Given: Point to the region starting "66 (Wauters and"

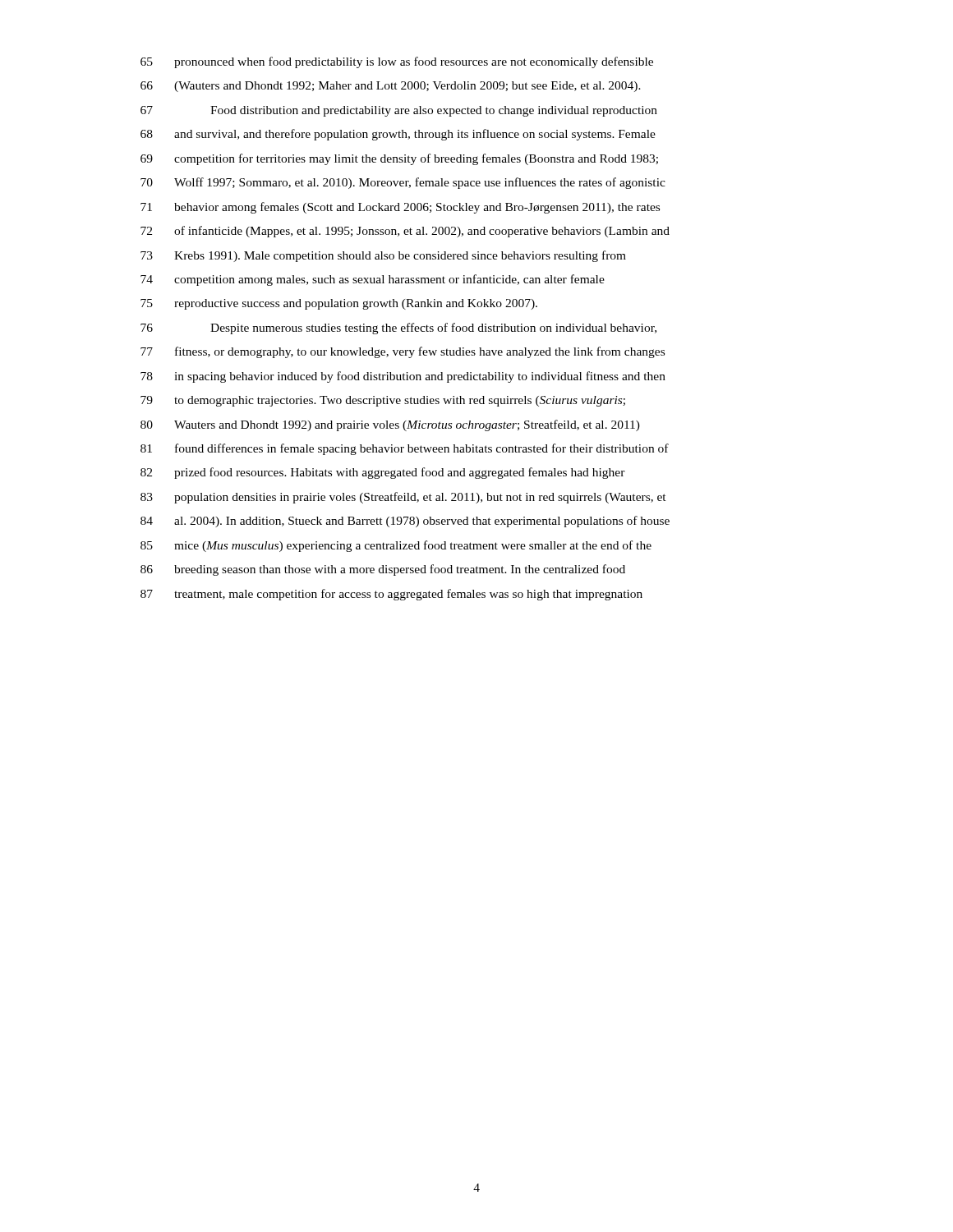Looking at the screenshot, I should pos(476,86).
